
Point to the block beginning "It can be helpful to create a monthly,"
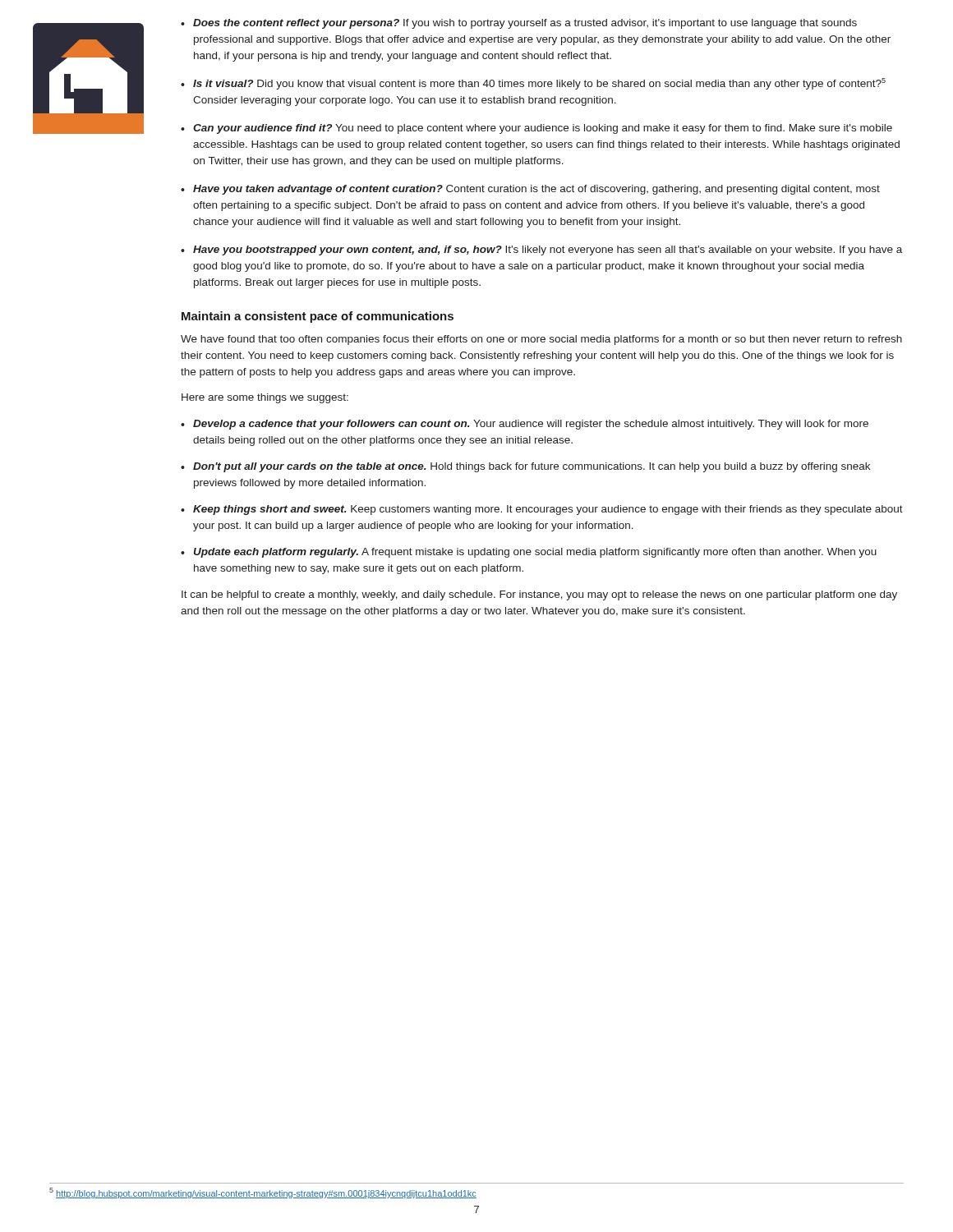(539, 603)
